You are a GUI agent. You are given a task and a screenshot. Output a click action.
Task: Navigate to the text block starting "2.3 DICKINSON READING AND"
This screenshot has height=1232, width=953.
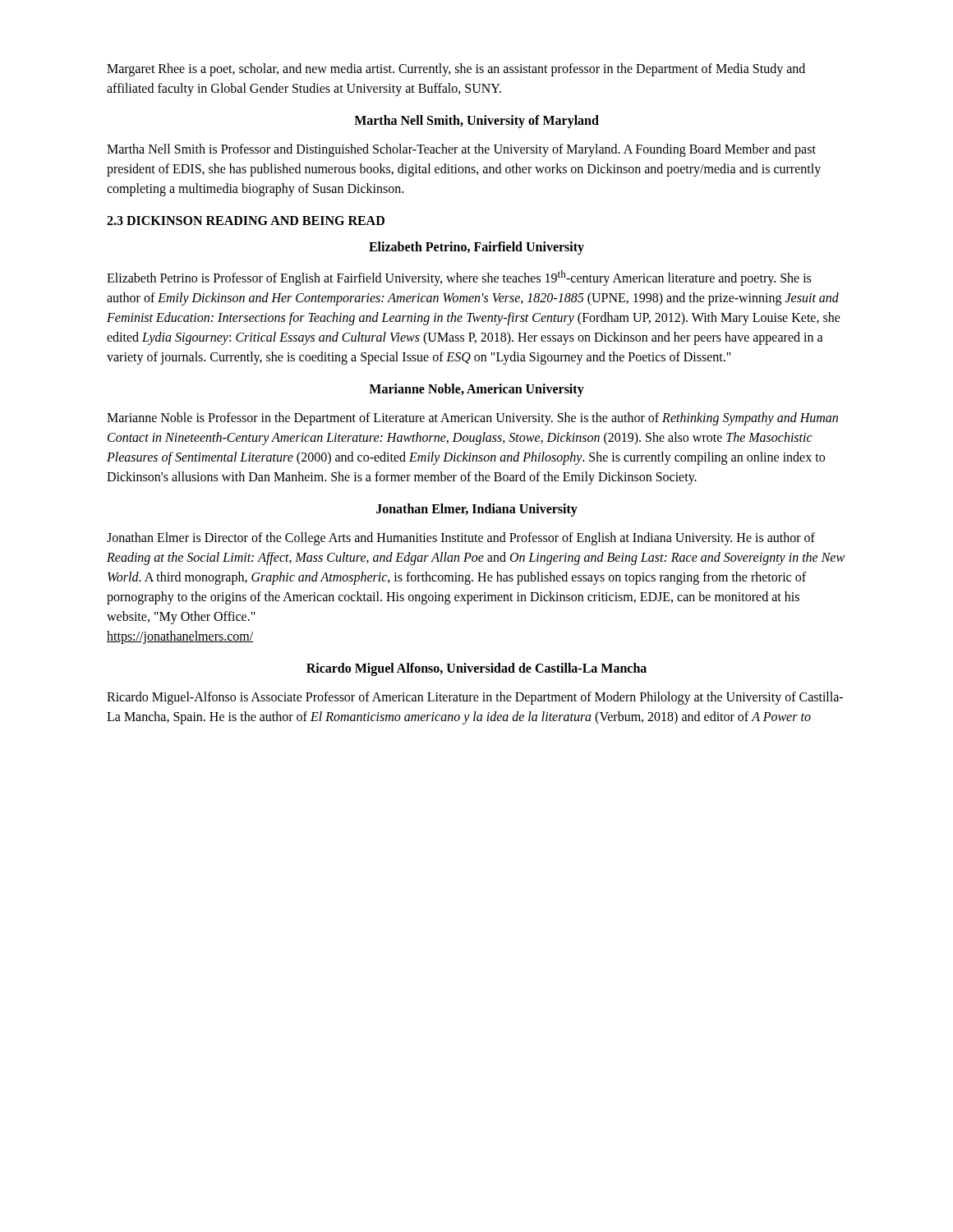[246, 221]
